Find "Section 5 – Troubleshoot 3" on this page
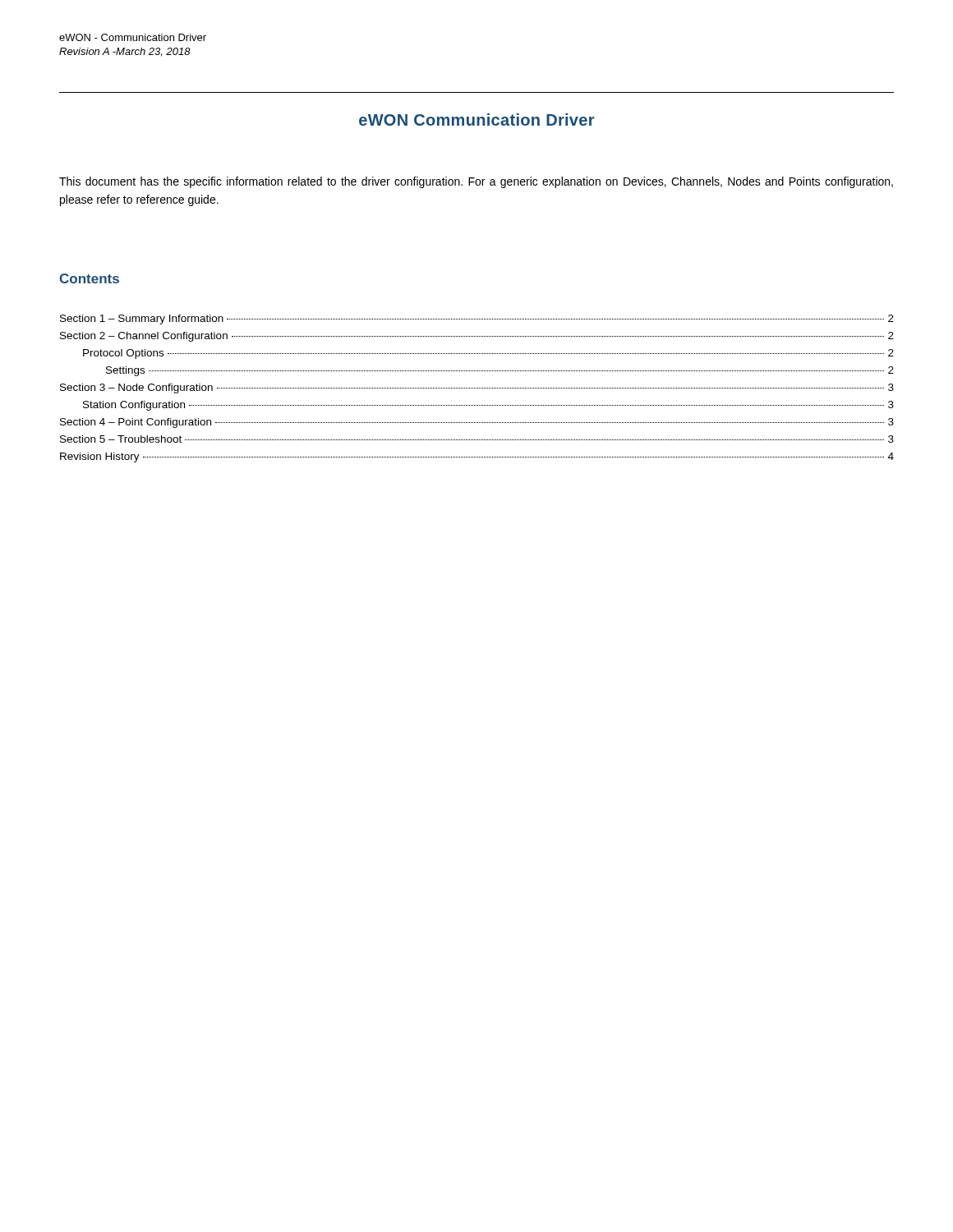This screenshot has height=1232, width=953. tap(476, 439)
